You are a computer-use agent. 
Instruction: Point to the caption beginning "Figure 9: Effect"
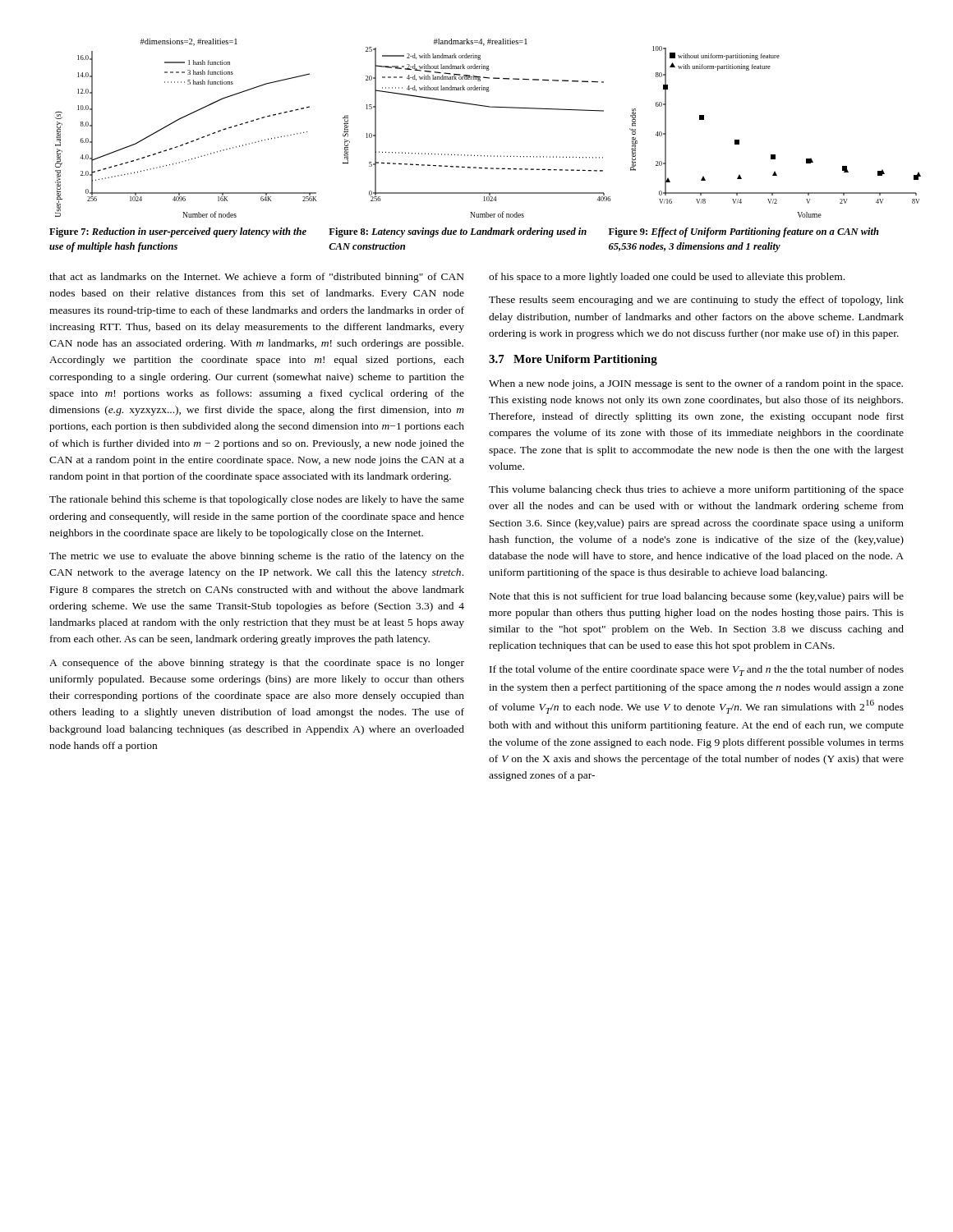pos(744,239)
